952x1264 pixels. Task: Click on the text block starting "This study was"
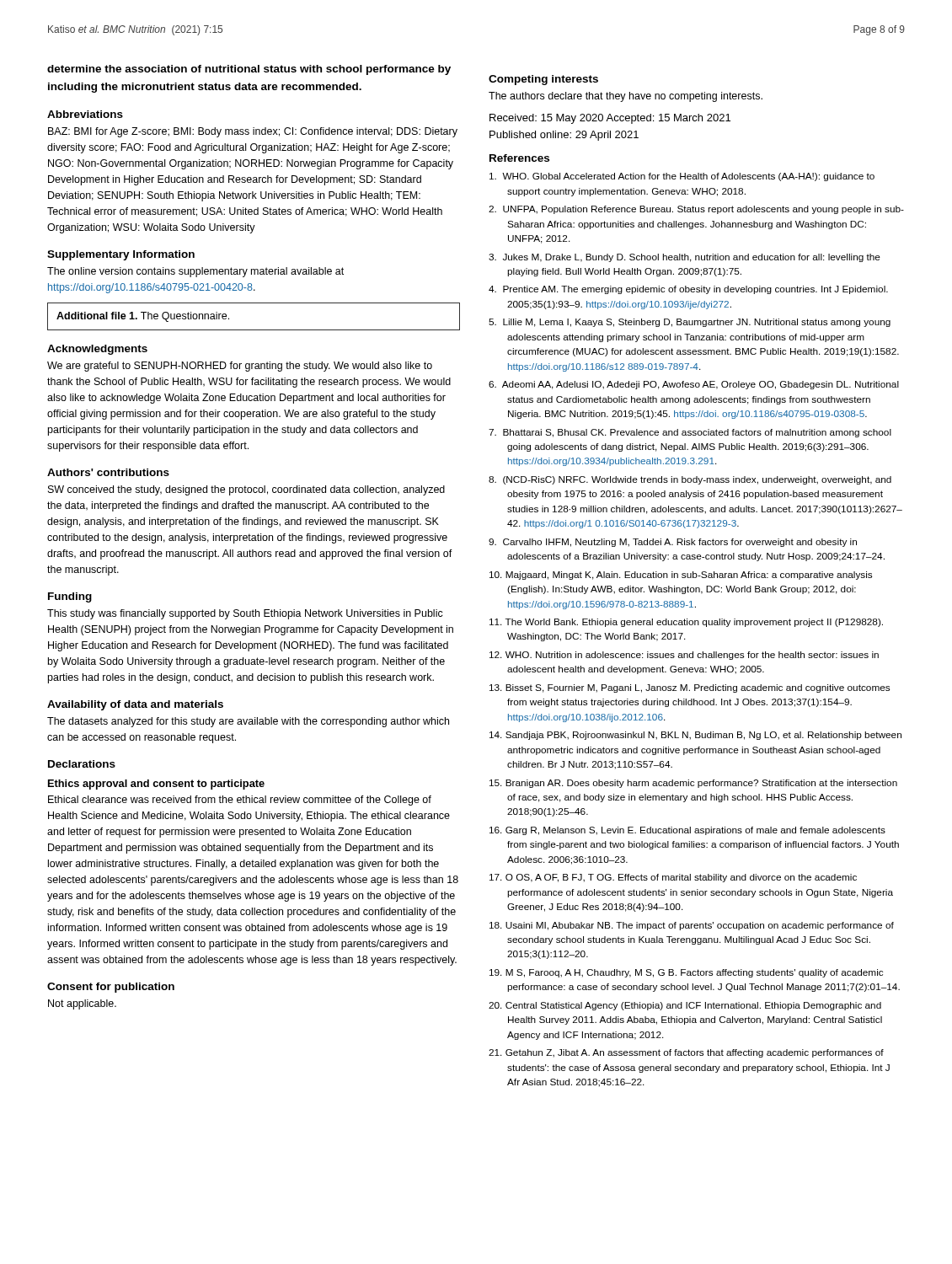click(251, 645)
